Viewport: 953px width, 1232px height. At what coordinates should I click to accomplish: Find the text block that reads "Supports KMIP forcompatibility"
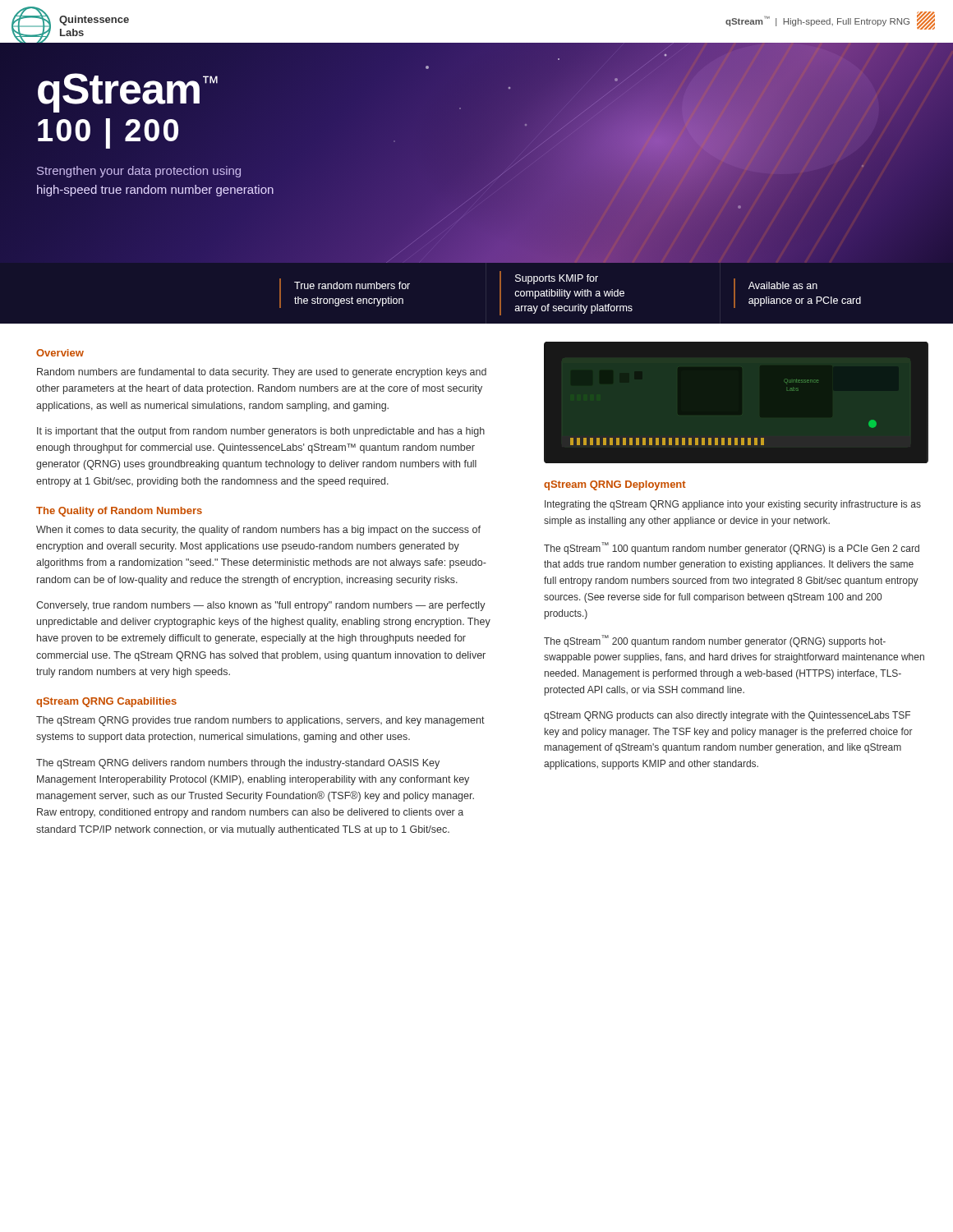566,293
